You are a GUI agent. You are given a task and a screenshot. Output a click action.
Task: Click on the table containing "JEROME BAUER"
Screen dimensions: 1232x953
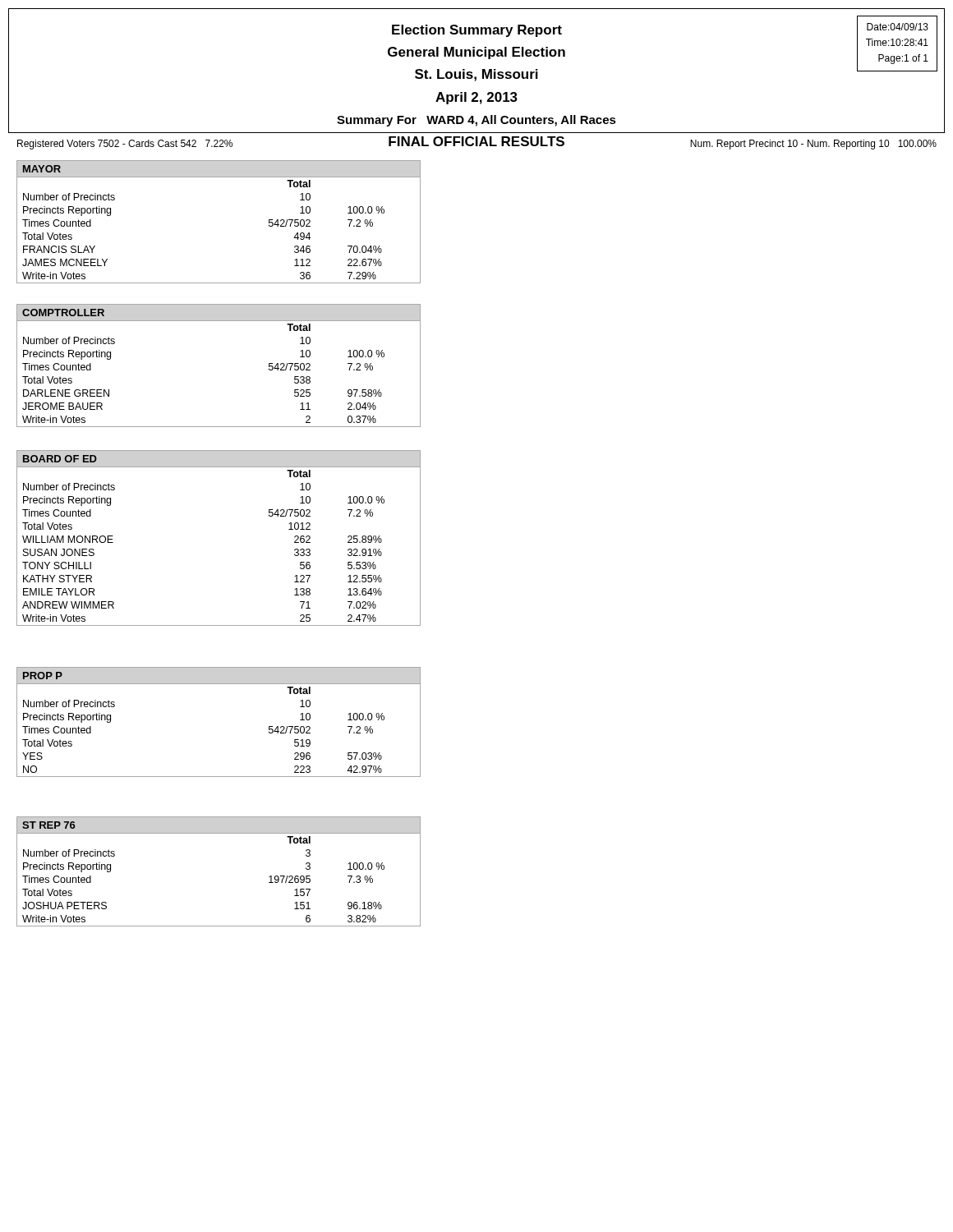219,366
